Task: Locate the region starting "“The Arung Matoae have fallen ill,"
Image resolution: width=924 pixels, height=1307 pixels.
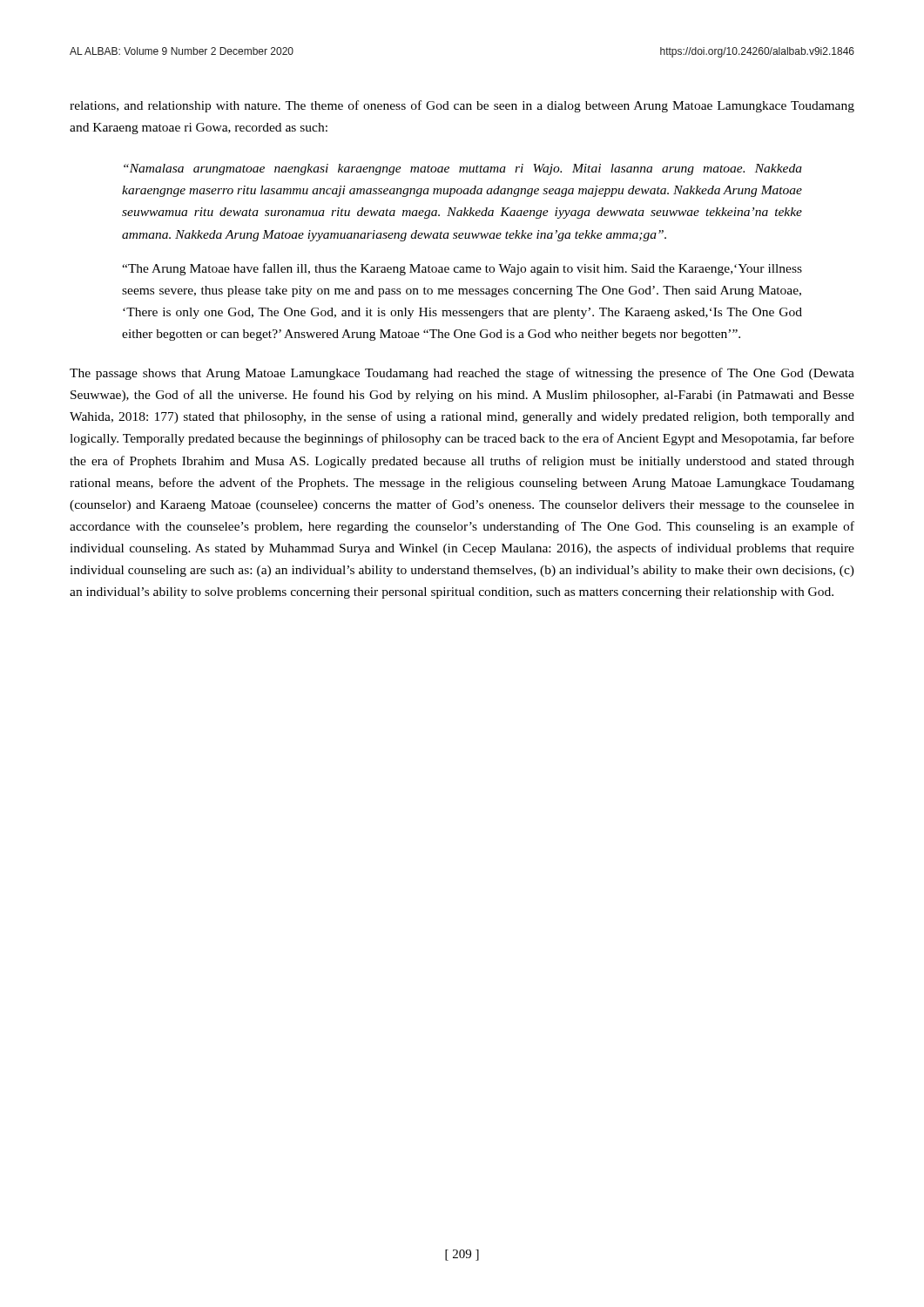Action: (462, 300)
